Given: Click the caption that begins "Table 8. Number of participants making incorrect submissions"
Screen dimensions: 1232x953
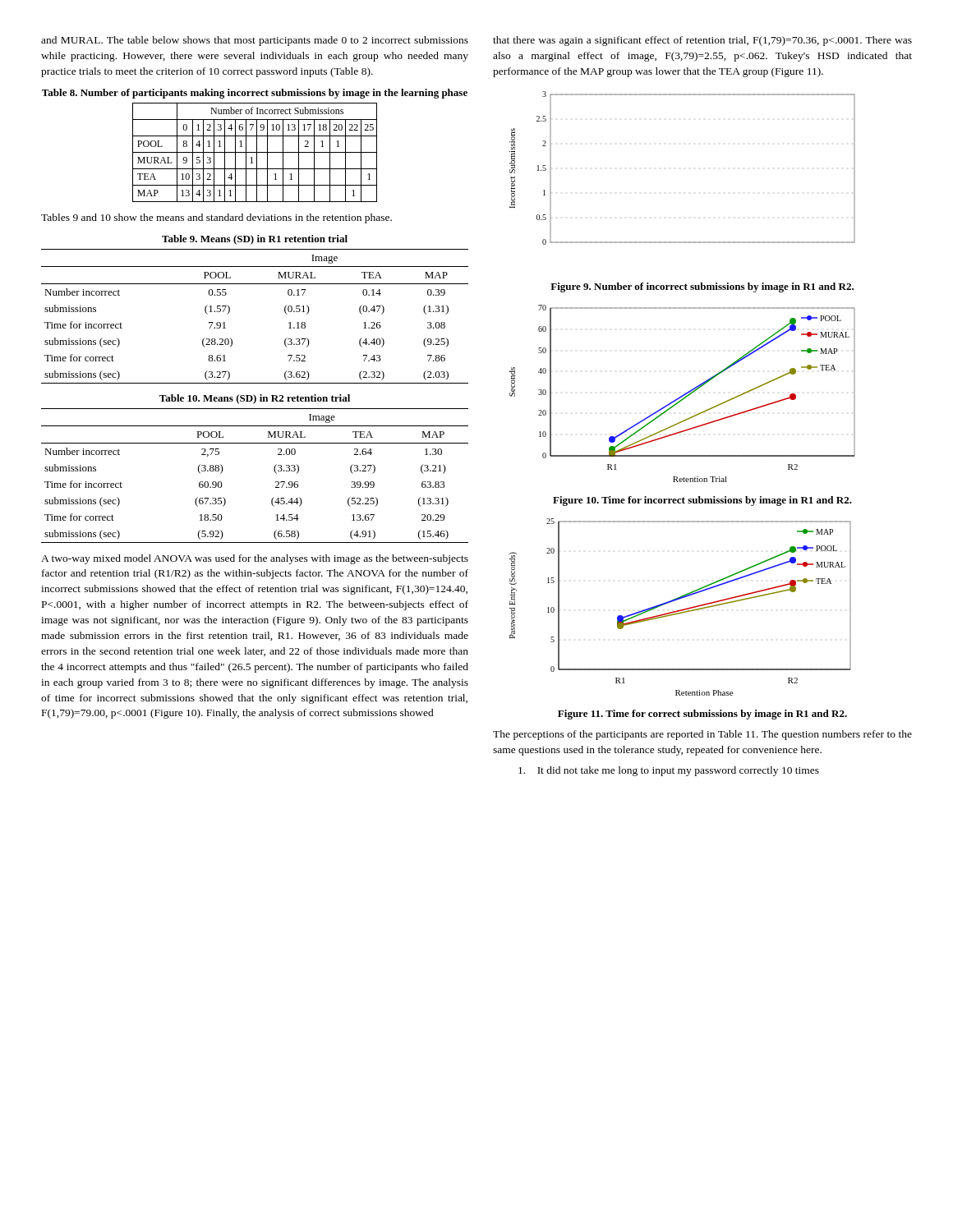Looking at the screenshot, I should pyautogui.click(x=255, y=92).
